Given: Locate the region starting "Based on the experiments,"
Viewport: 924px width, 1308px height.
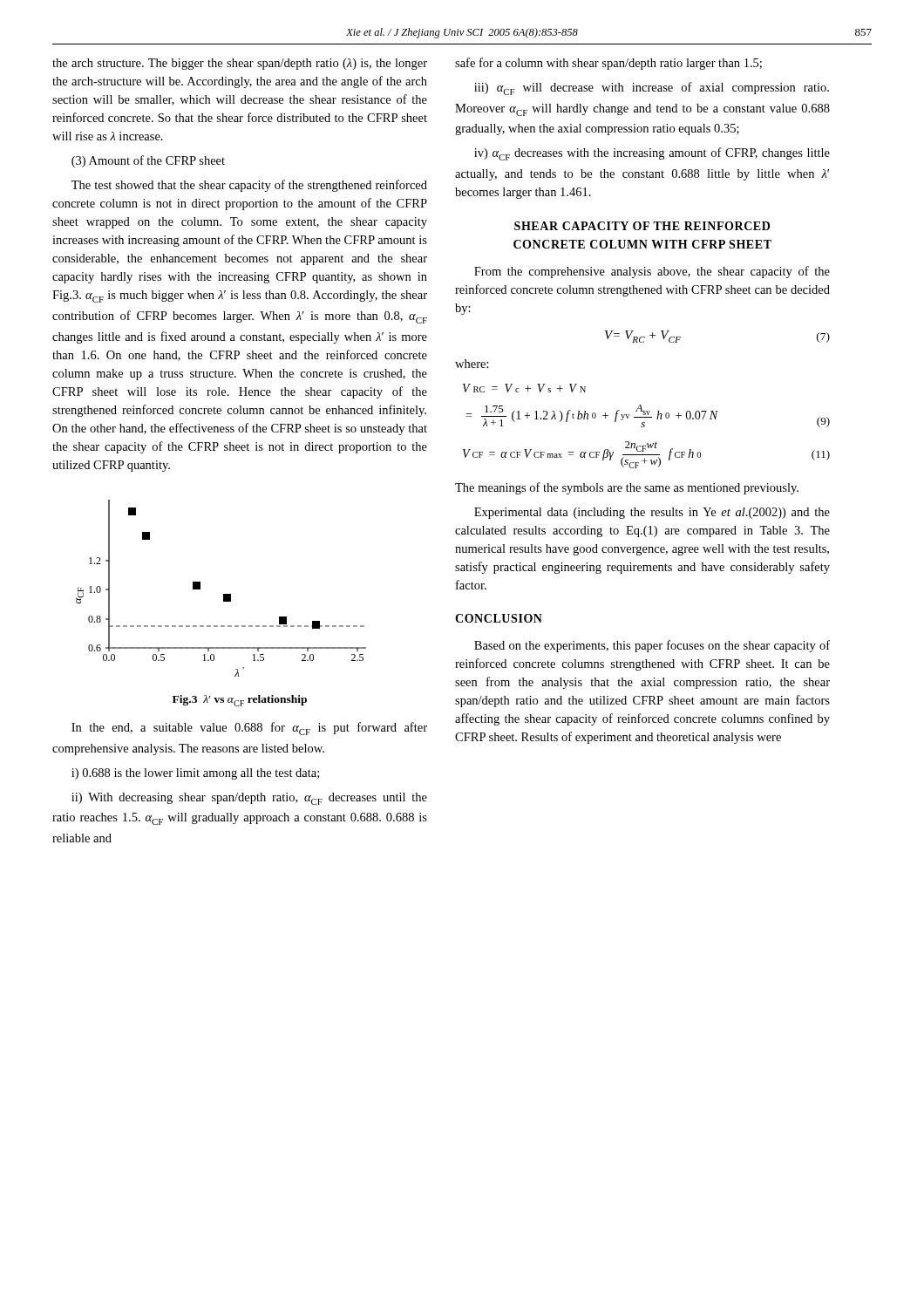Looking at the screenshot, I should [642, 692].
